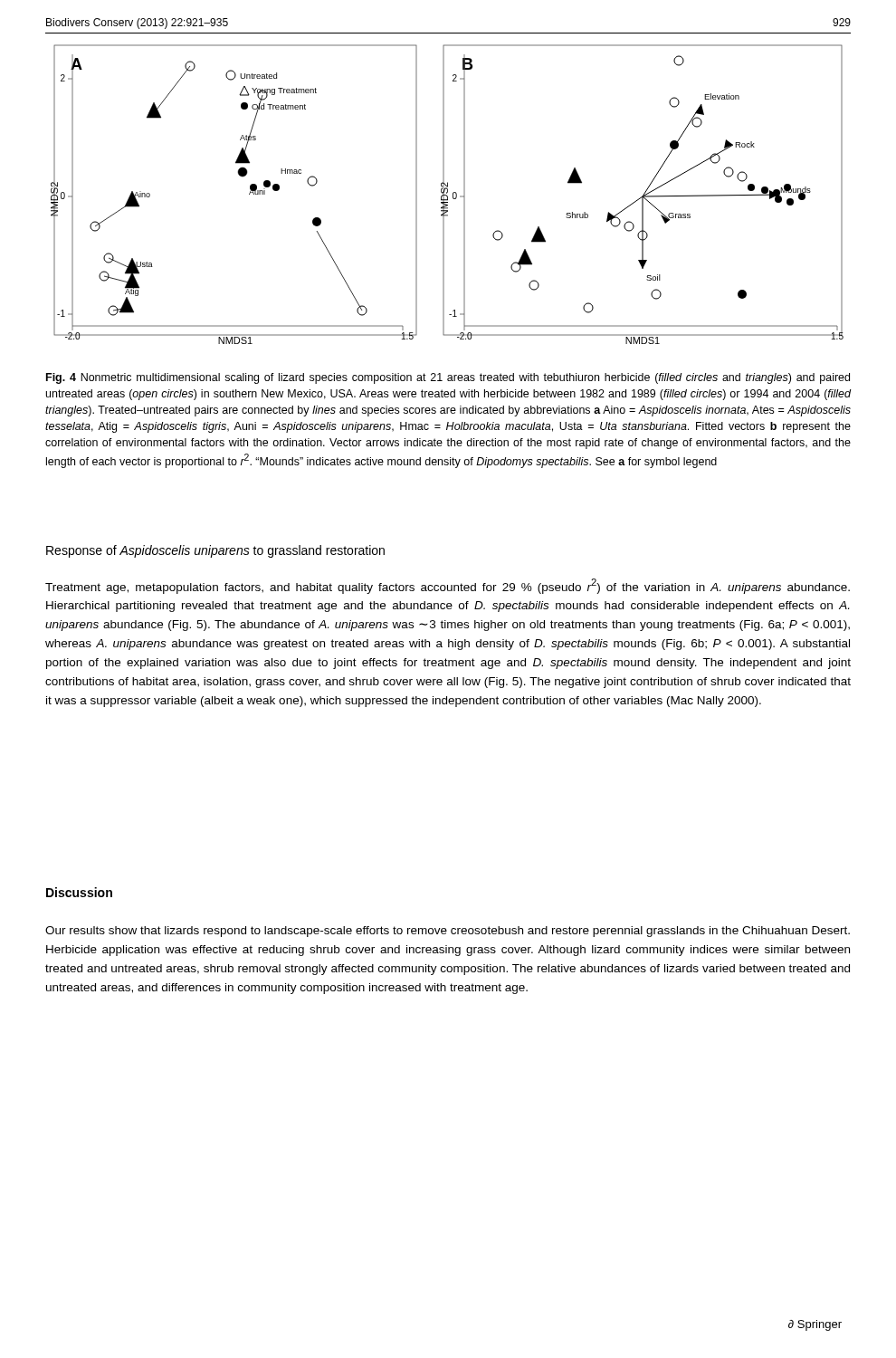Locate the section header that reads "Response of Aspidoscelis uniparens to grassland"
This screenshot has height=1358, width=896.
coord(215,550)
